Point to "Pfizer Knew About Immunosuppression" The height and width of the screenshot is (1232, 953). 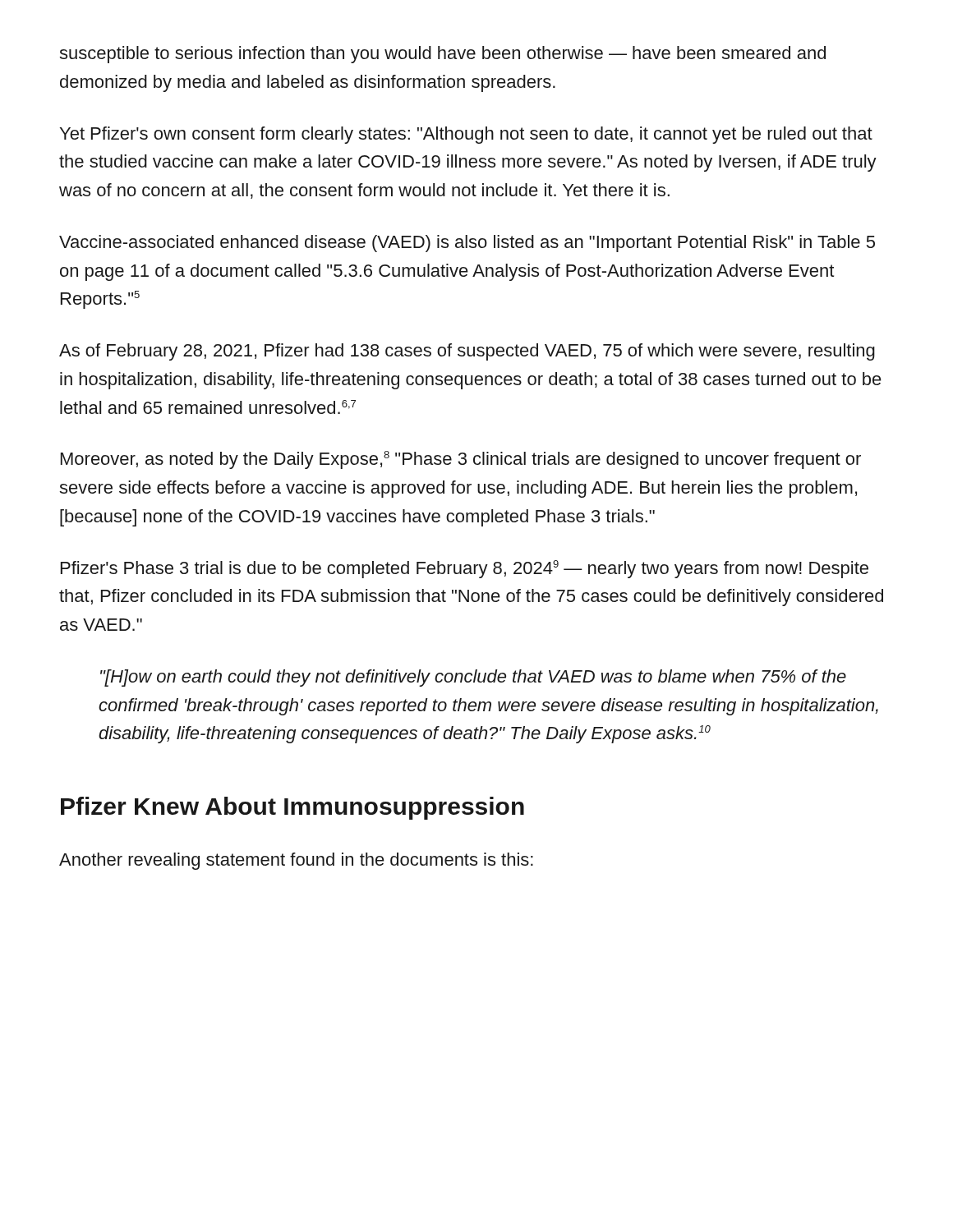pyautogui.click(x=292, y=806)
